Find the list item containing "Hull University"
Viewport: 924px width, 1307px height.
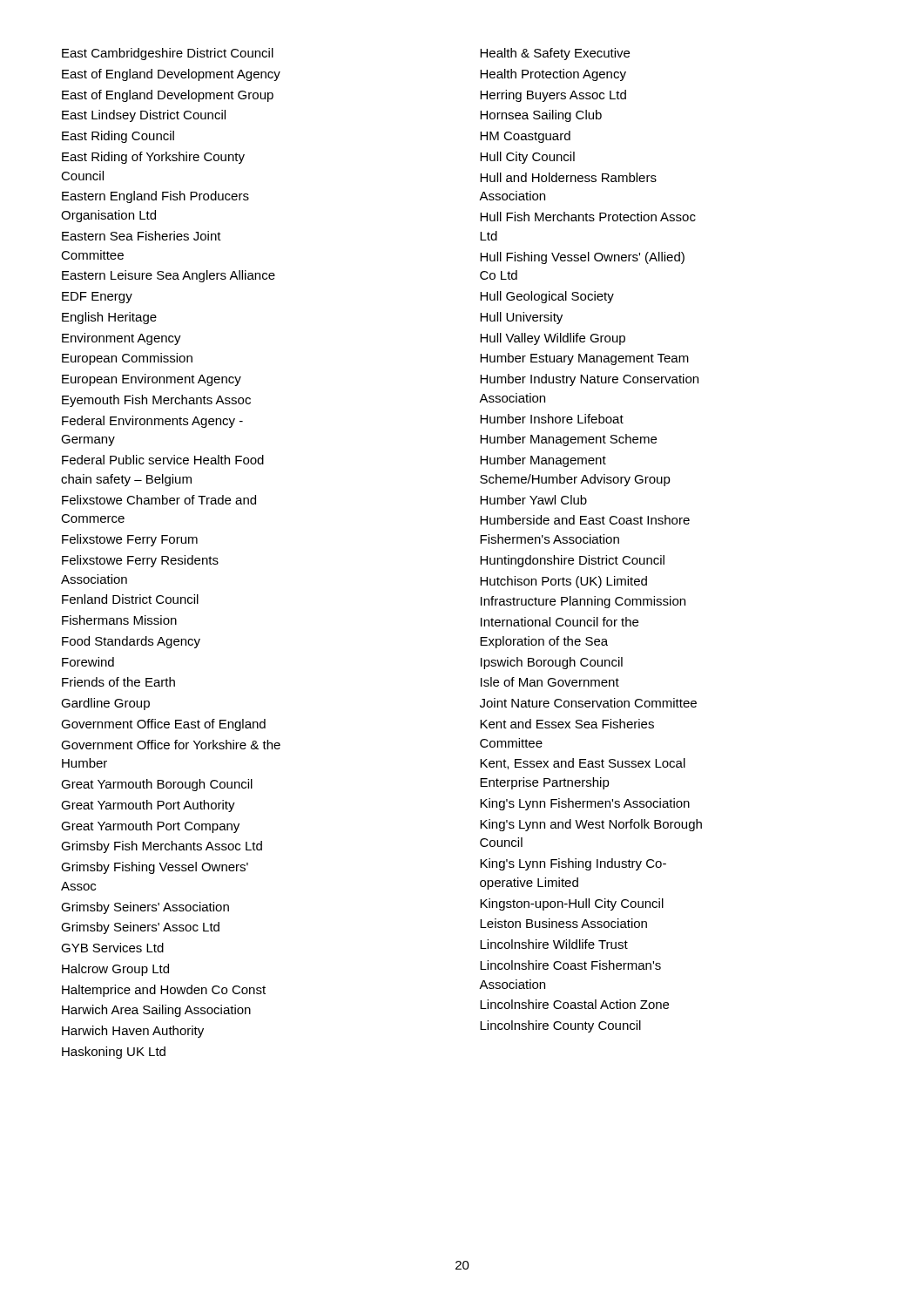click(521, 316)
